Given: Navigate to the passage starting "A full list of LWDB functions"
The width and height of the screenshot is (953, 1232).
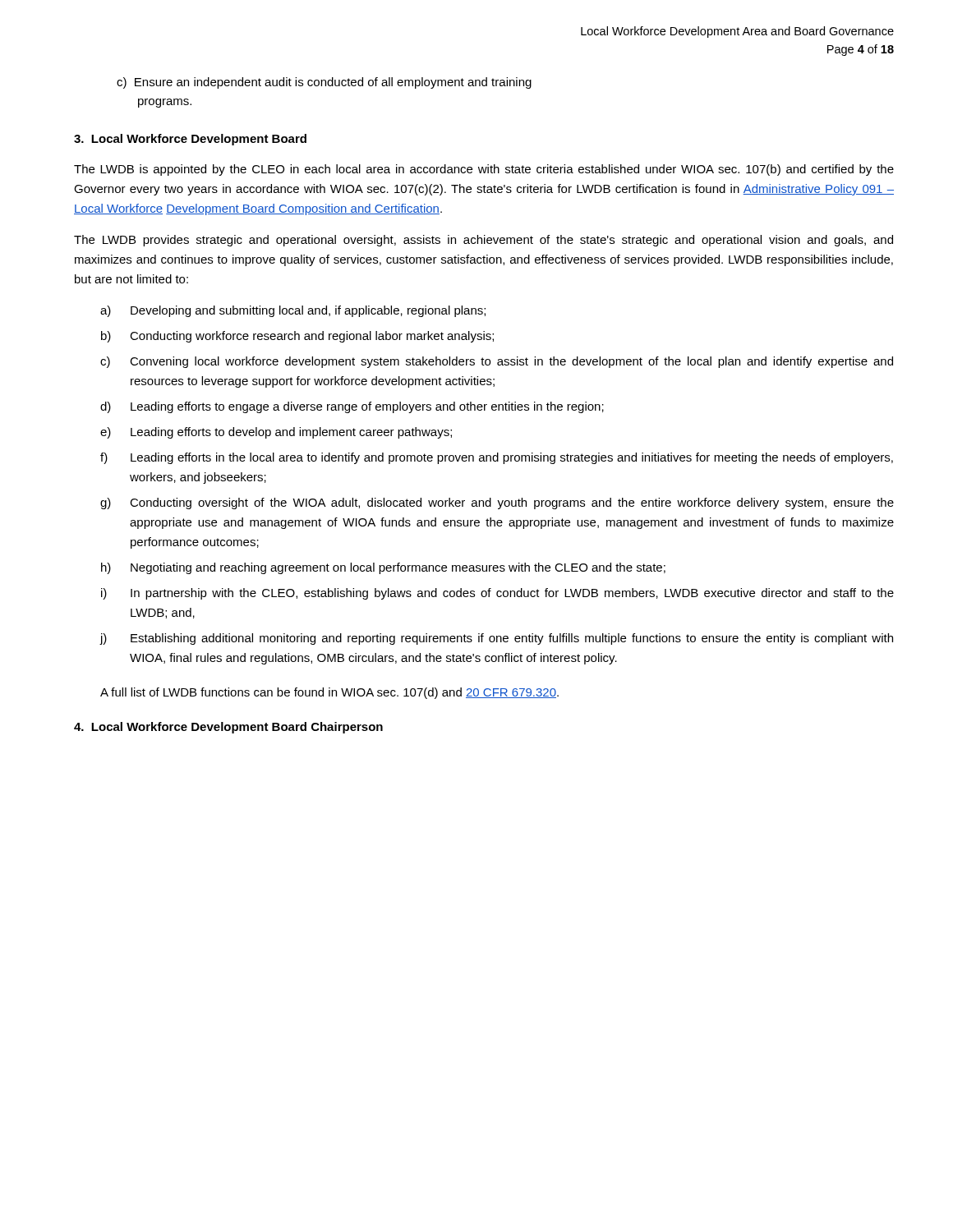Looking at the screenshot, I should tap(330, 692).
